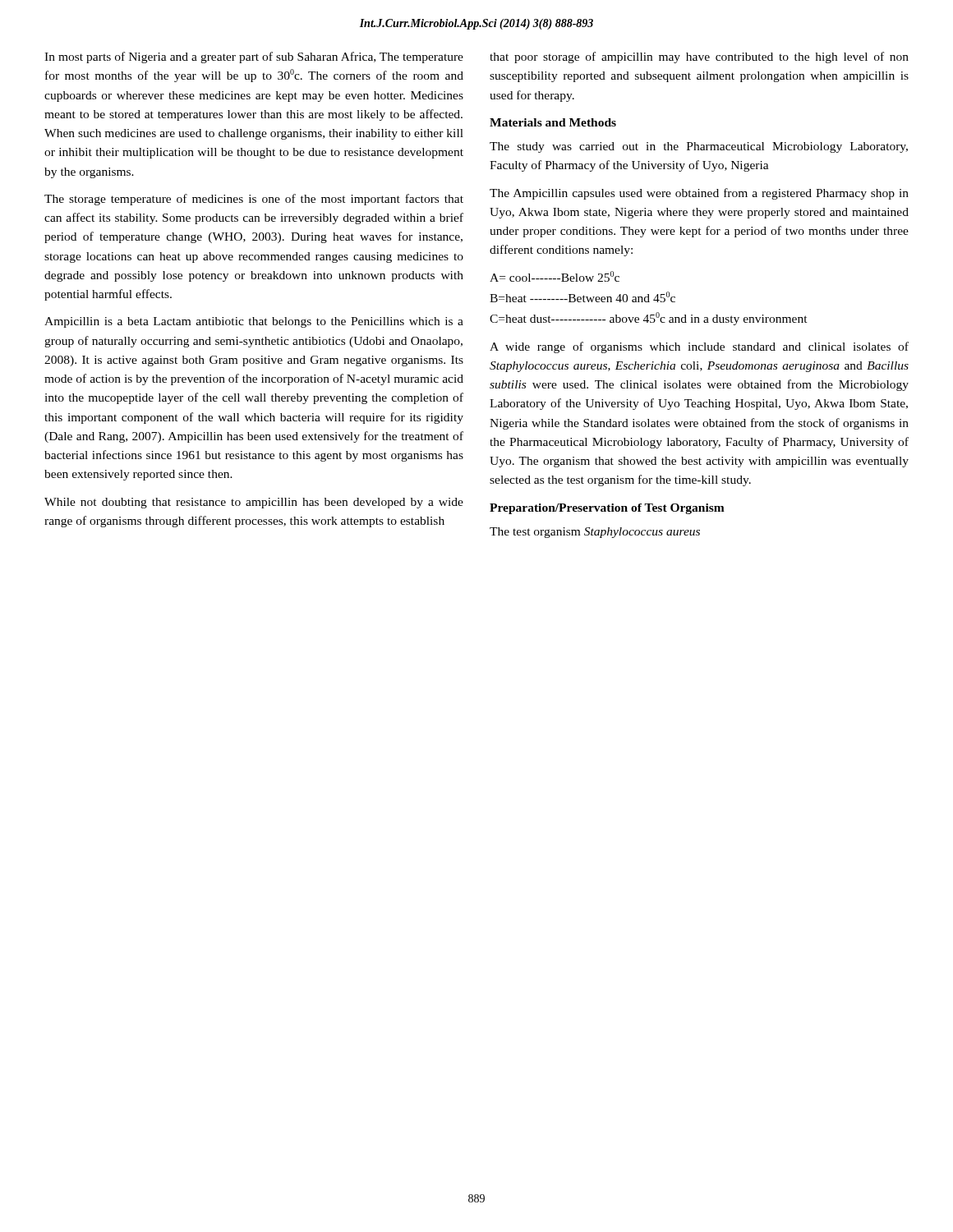Find the section header that says "Materials and Methods"
This screenshot has height=1232, width=953.
coord(553,122)
